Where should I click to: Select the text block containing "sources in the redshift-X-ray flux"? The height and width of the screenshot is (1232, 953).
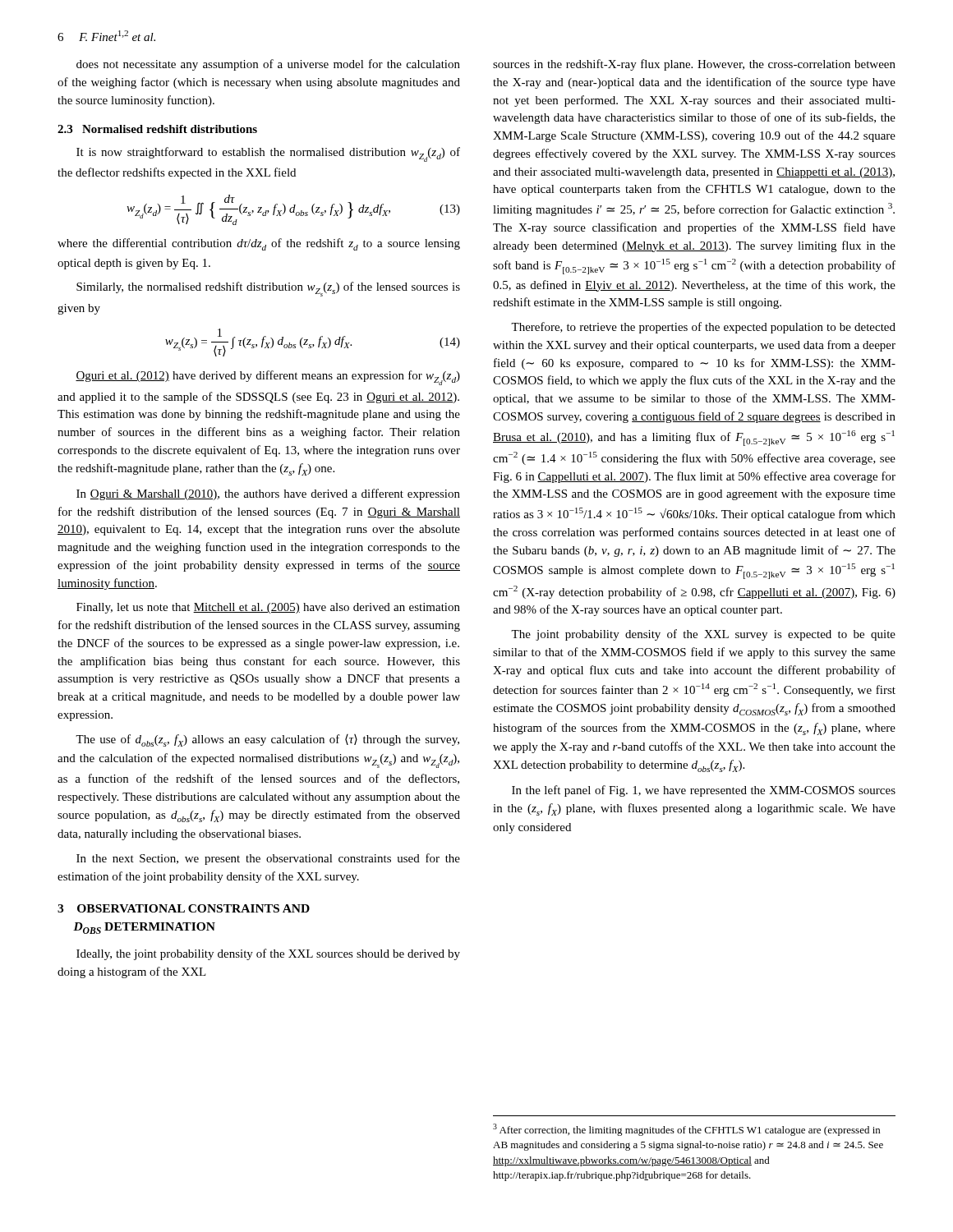point(694,446)
